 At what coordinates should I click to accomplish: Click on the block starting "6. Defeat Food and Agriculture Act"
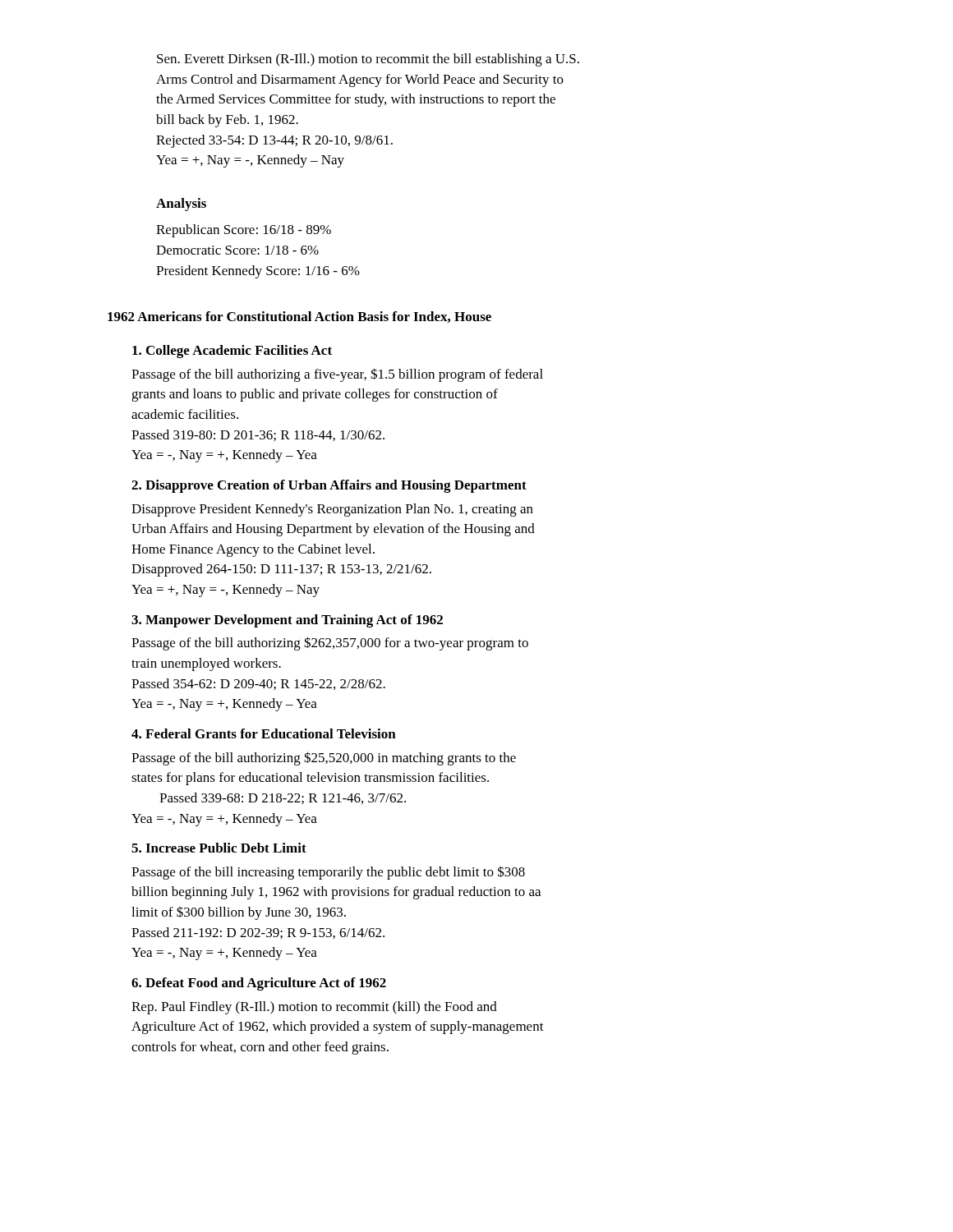pyautogui.click(x=259, y=983)
